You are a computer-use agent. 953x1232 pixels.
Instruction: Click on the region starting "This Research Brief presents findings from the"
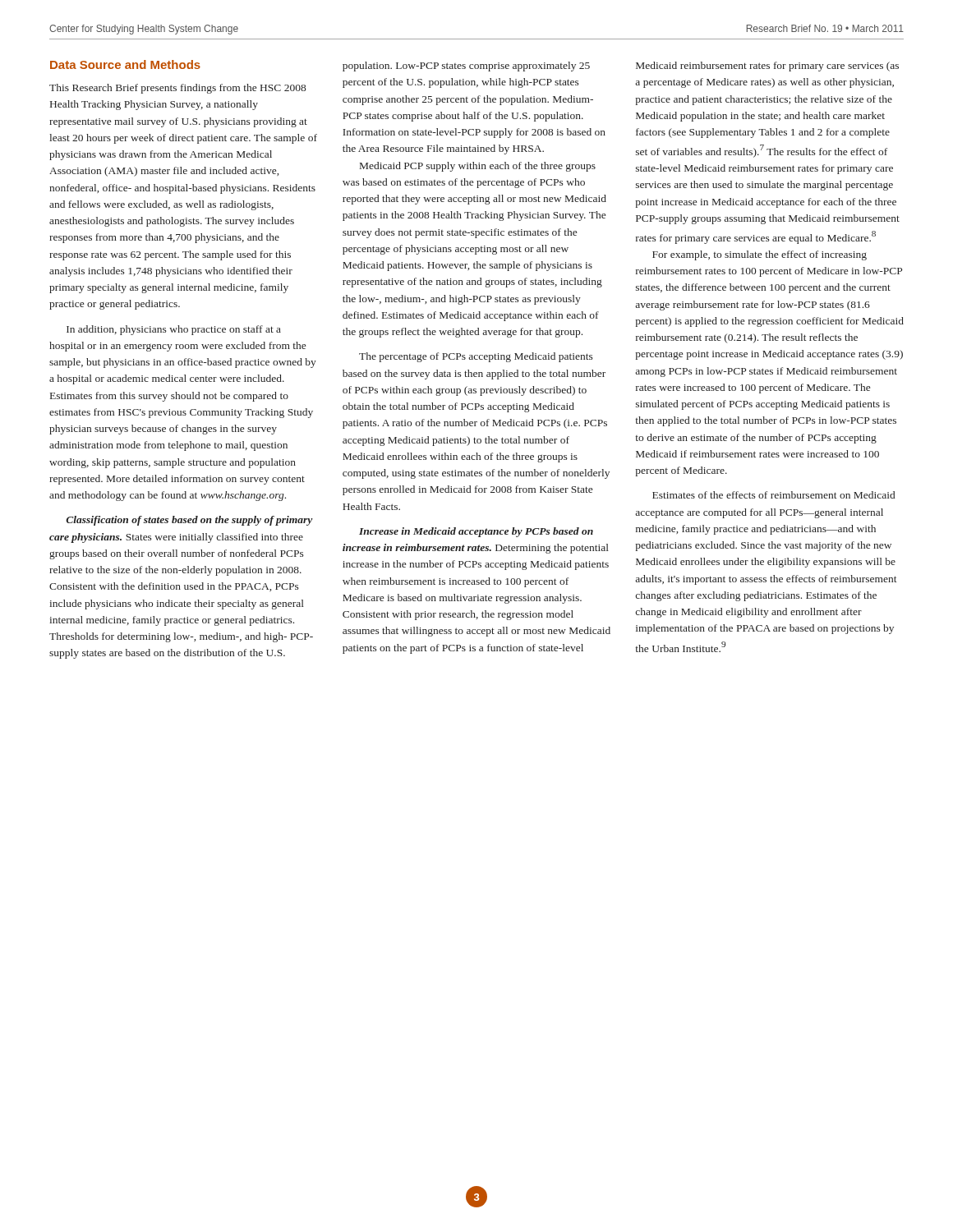pos(183,196)
